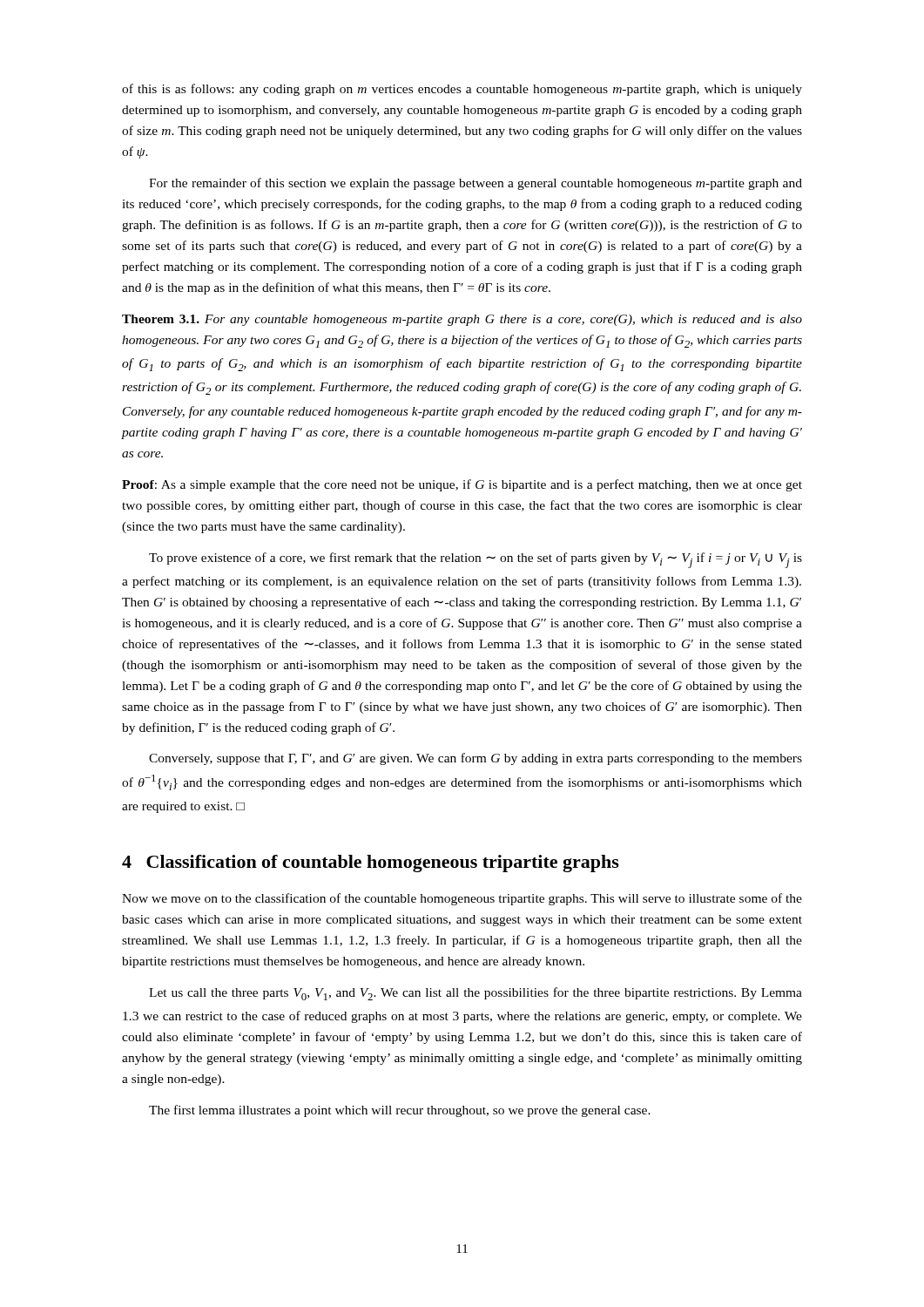Screen dimensions: 1307x924
Task: Where is the passage that starts "The first lemma illustrates"?
Action: (x=462, y=1110)
